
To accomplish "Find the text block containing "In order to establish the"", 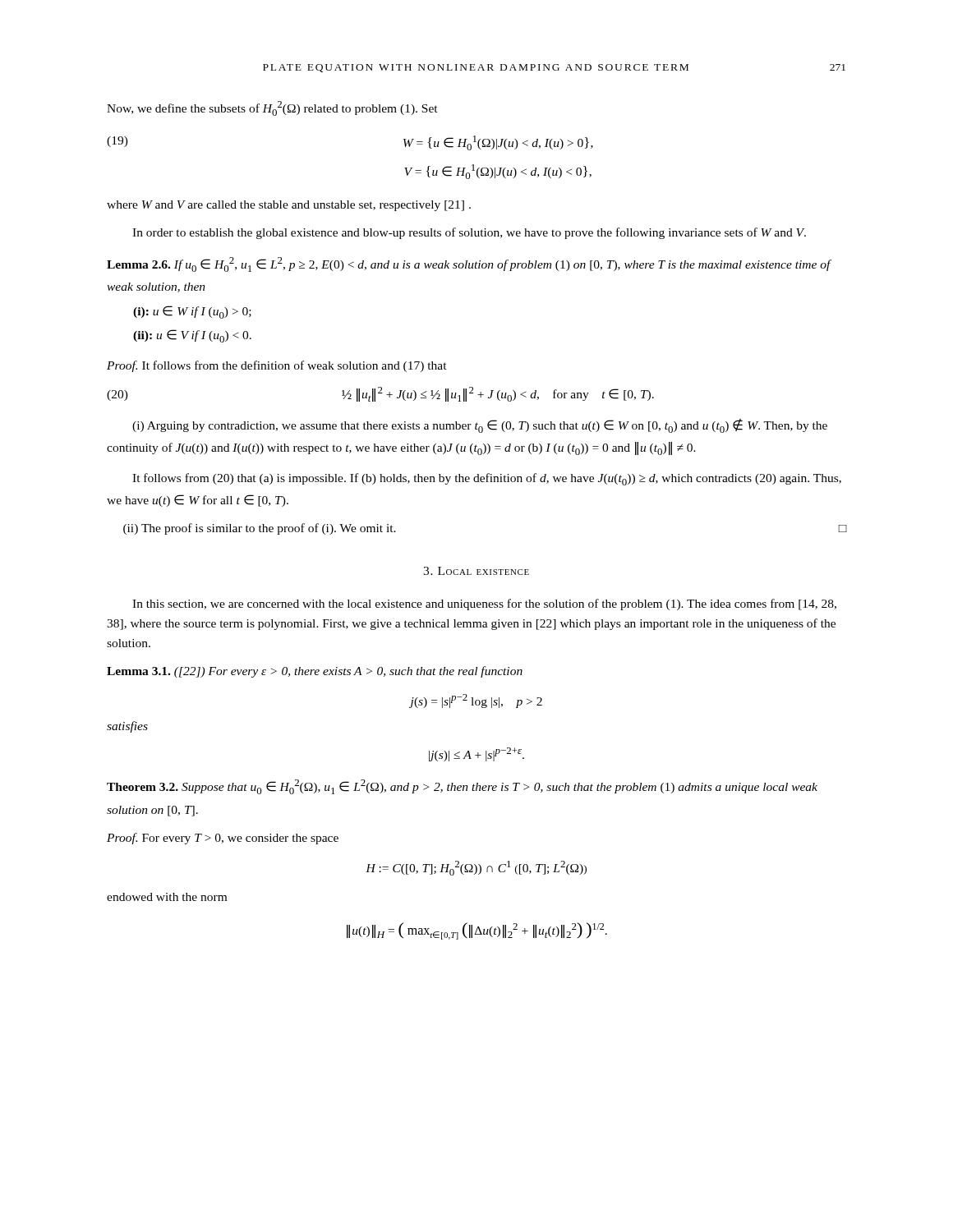I will tap(469, 232).
